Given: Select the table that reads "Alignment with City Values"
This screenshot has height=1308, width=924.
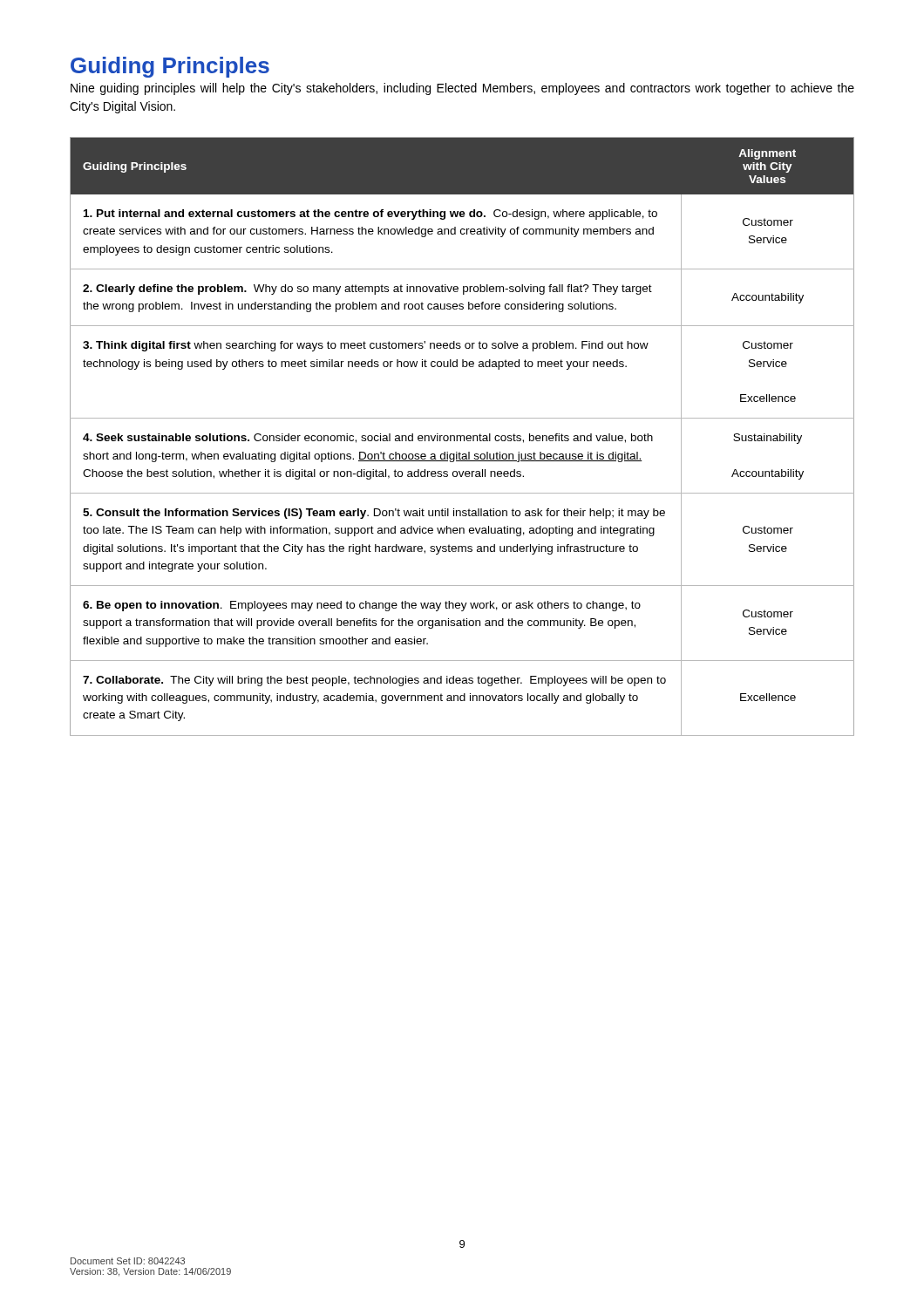Looking at the screenshot, I should [x=462, y=436].
